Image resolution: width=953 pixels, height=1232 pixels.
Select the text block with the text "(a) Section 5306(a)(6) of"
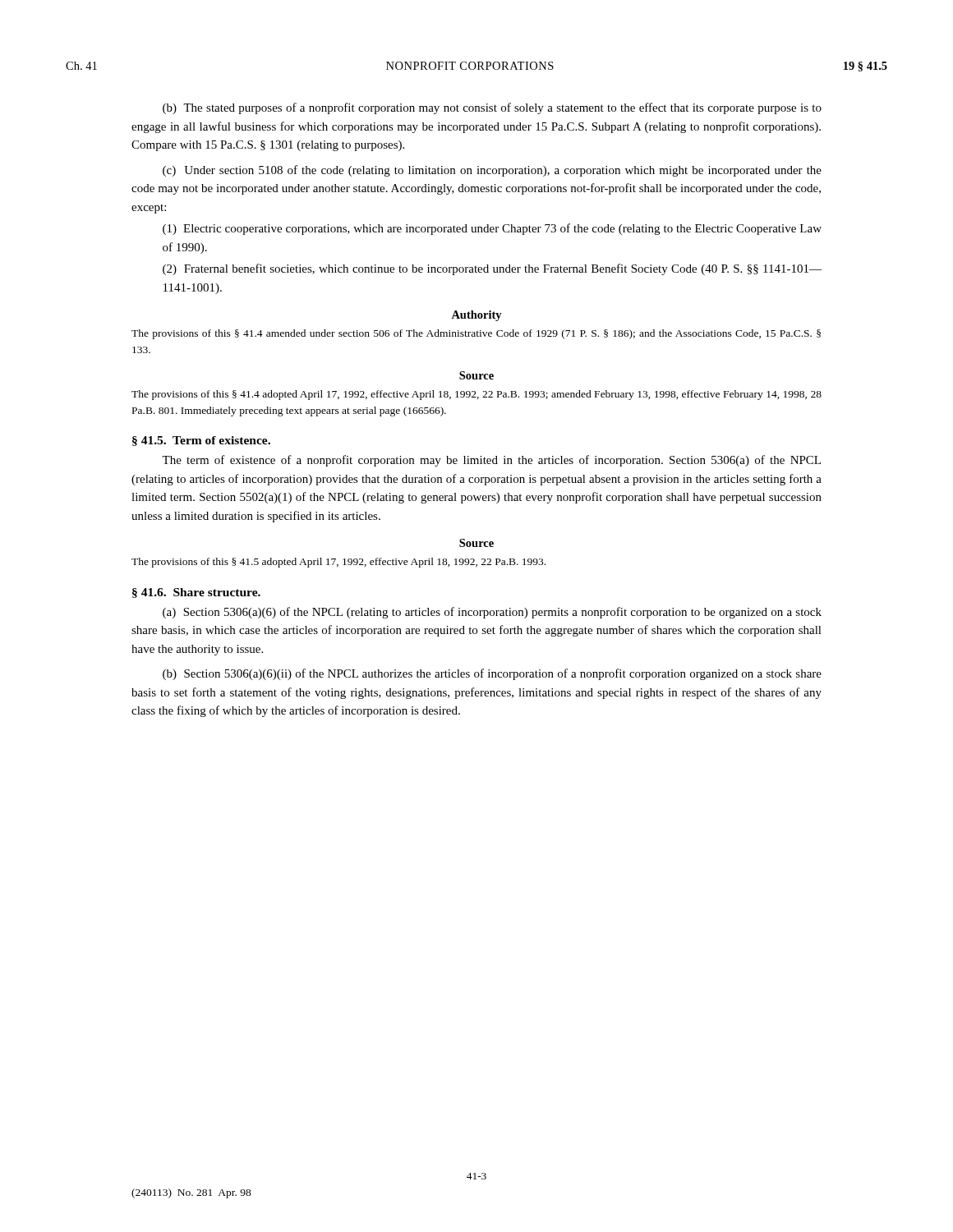476,630
